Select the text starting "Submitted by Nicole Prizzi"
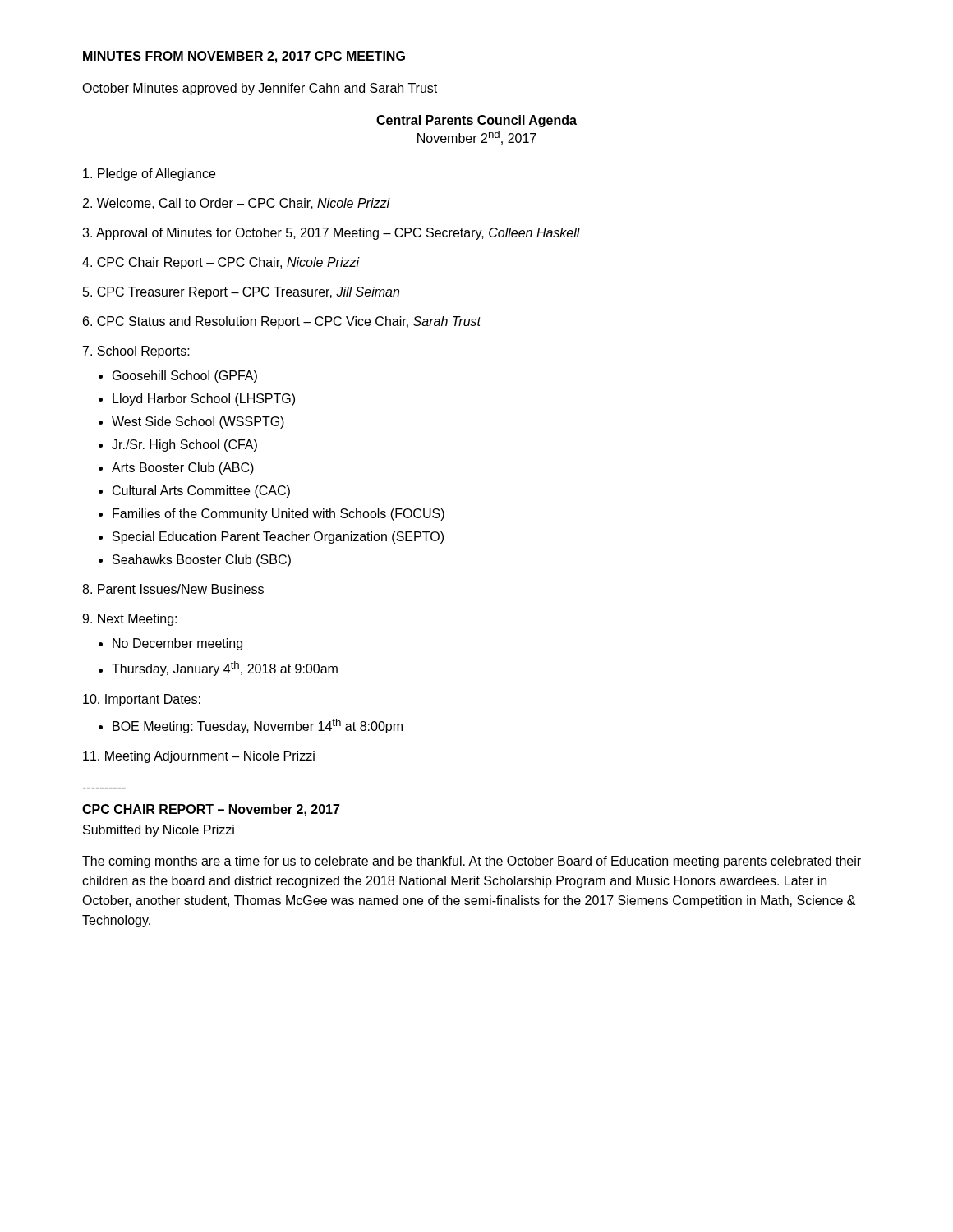Viewport: 953px width, 1232px height. pos(158,830)
